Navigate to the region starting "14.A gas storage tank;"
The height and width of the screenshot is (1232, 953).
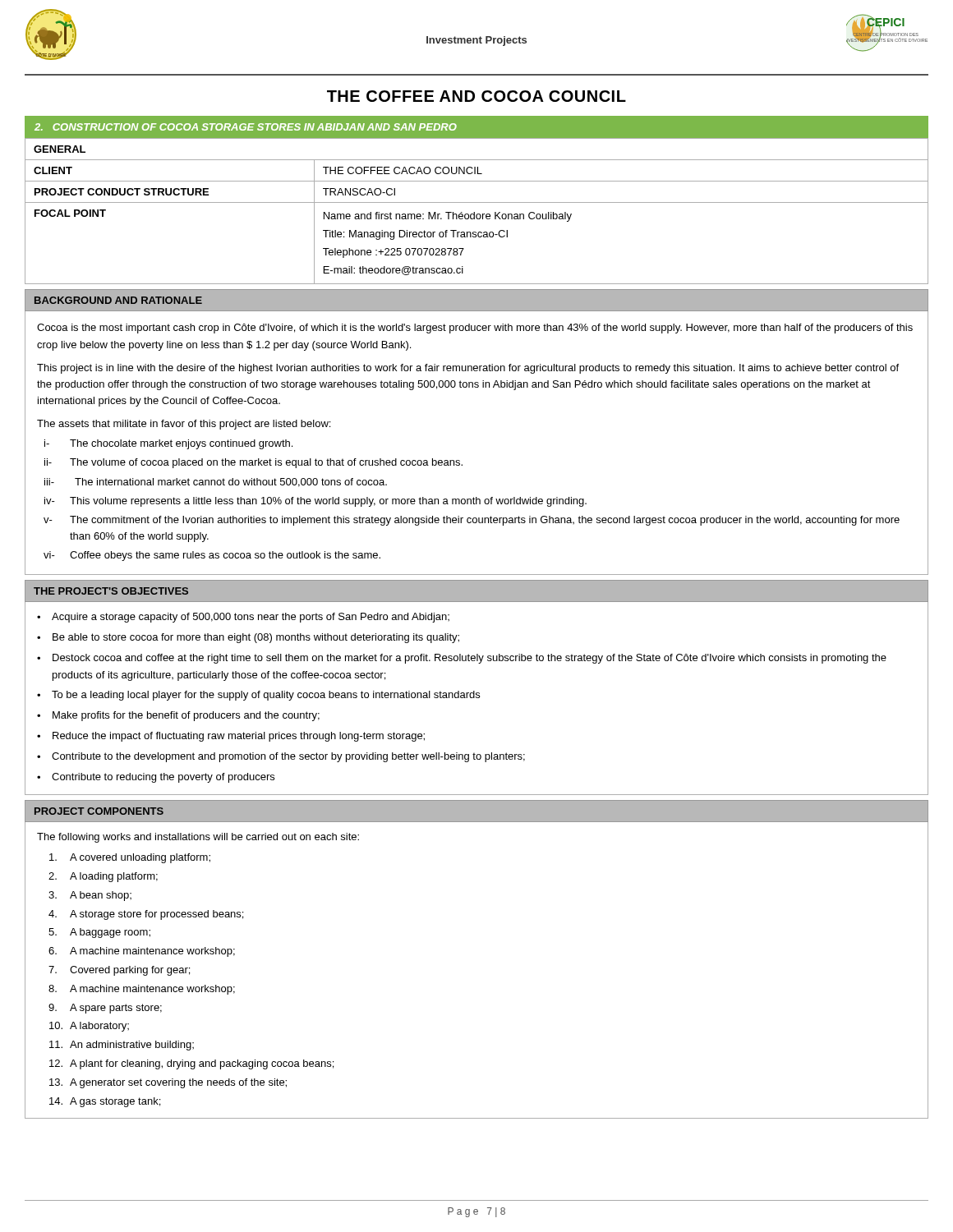tap(105, 1101)
